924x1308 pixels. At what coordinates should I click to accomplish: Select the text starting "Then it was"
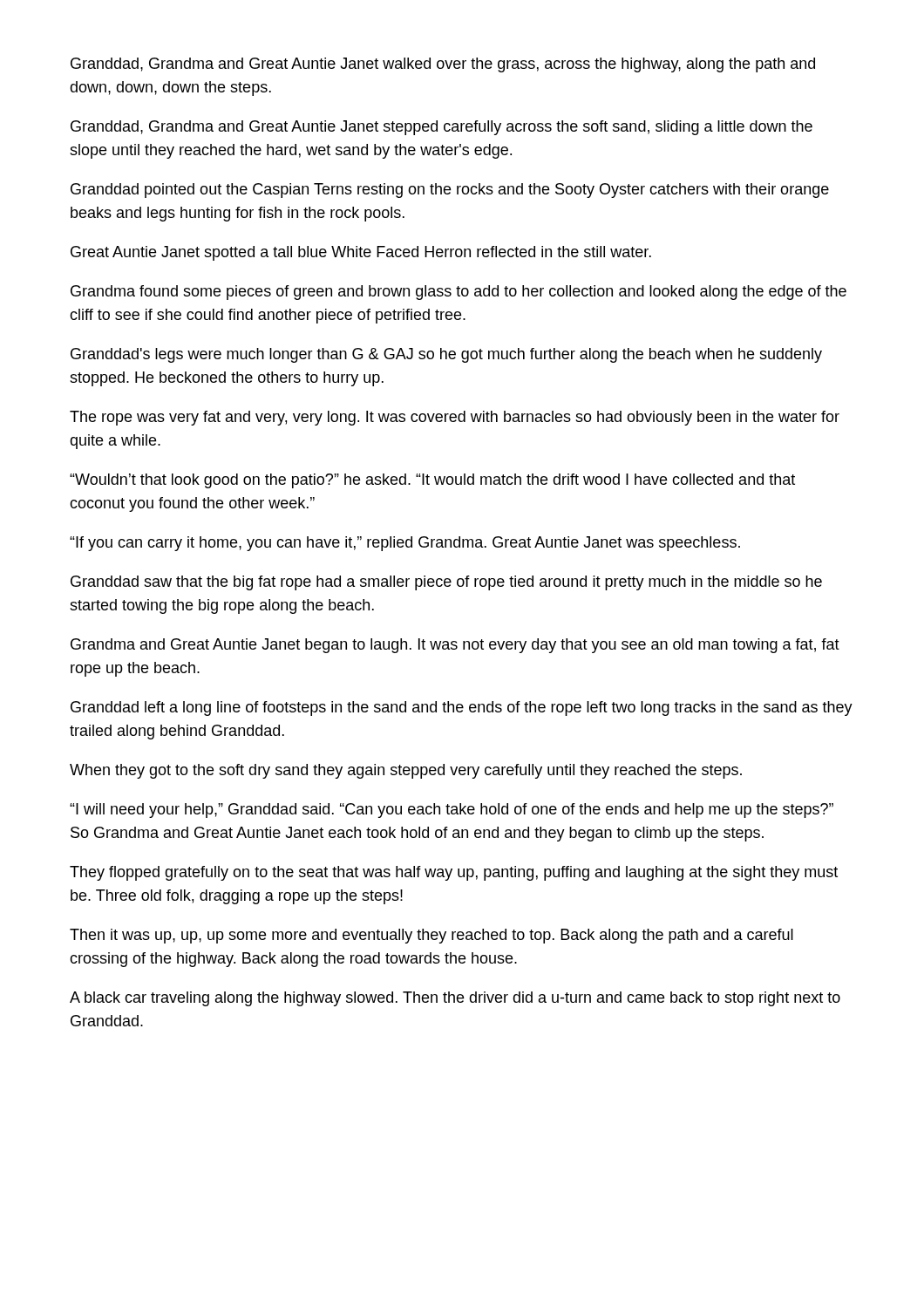432,947
